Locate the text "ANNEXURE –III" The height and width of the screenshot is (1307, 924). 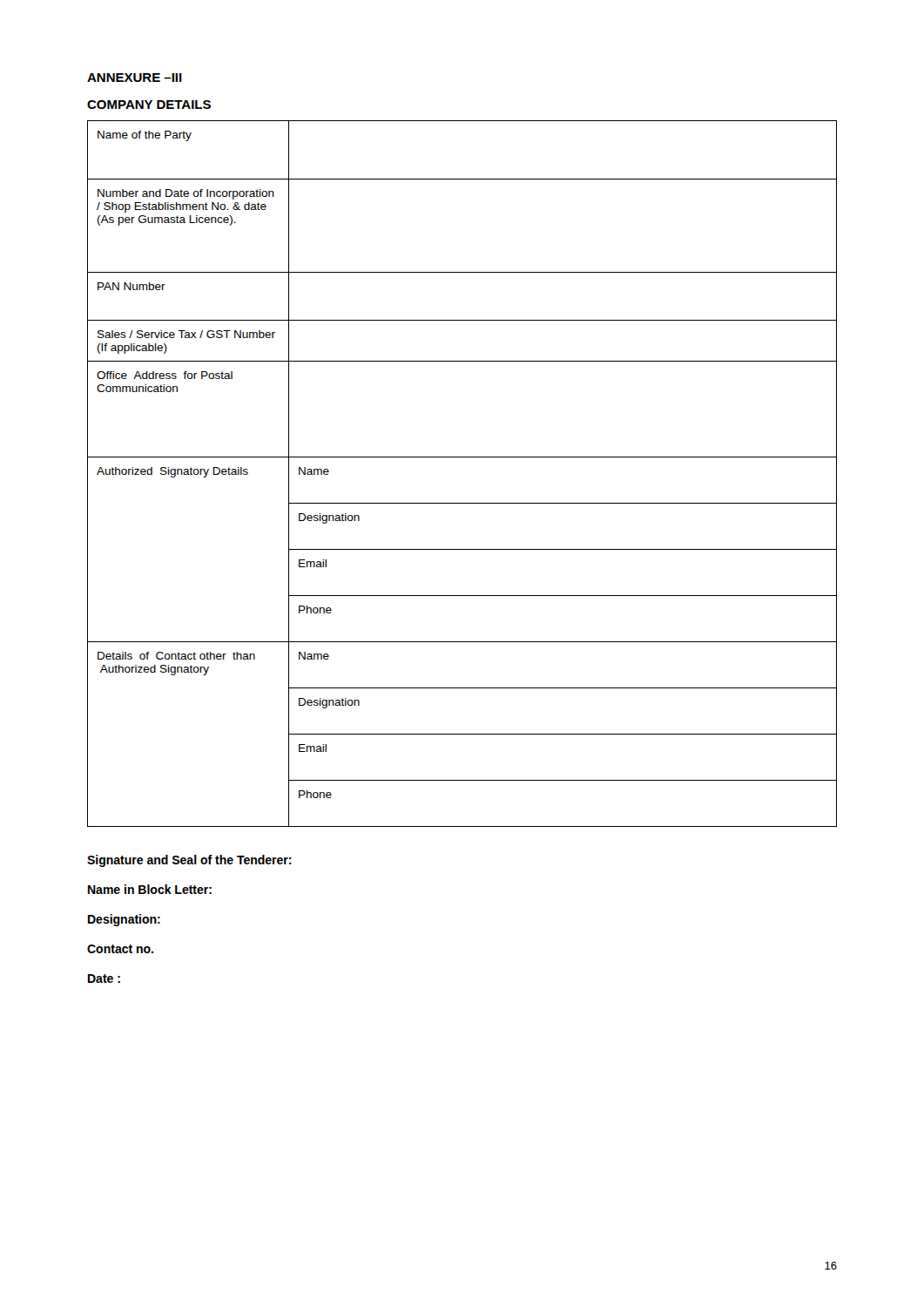point(135,77)
